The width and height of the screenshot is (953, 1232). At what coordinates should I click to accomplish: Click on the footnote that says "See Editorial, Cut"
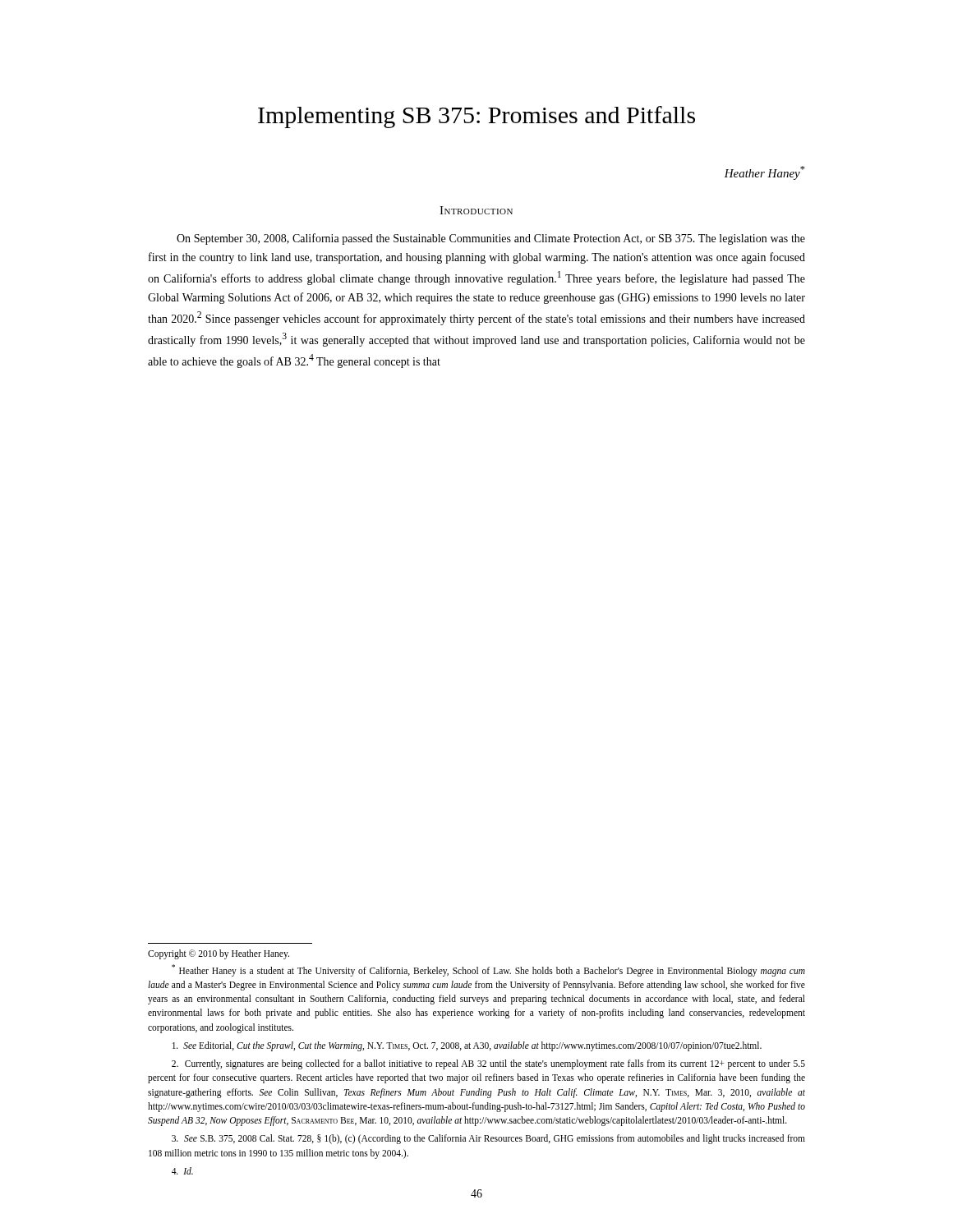click(476, 1046)
